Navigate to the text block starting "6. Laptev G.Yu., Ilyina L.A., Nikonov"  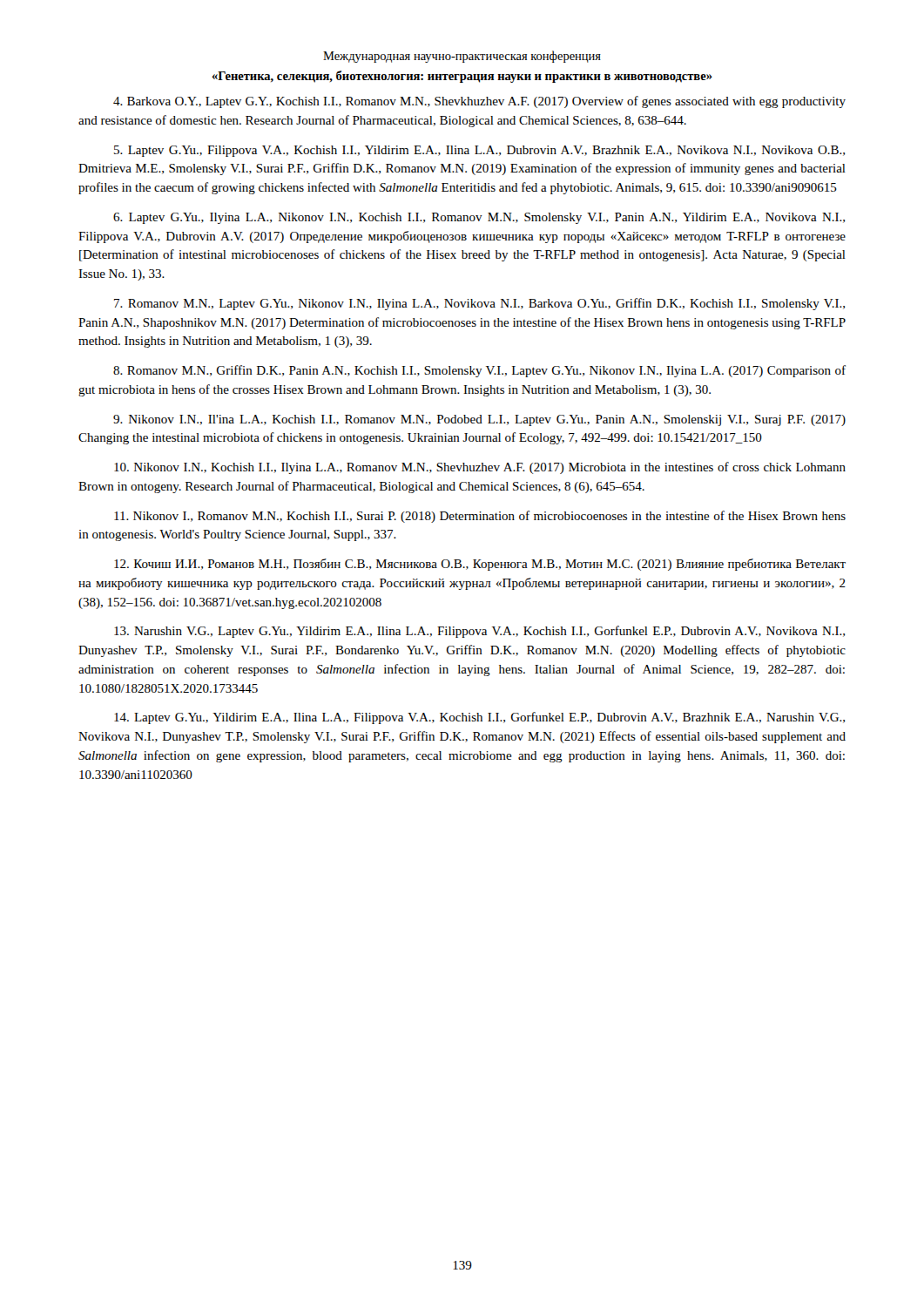pyautogui.click(x=462, y=246)
